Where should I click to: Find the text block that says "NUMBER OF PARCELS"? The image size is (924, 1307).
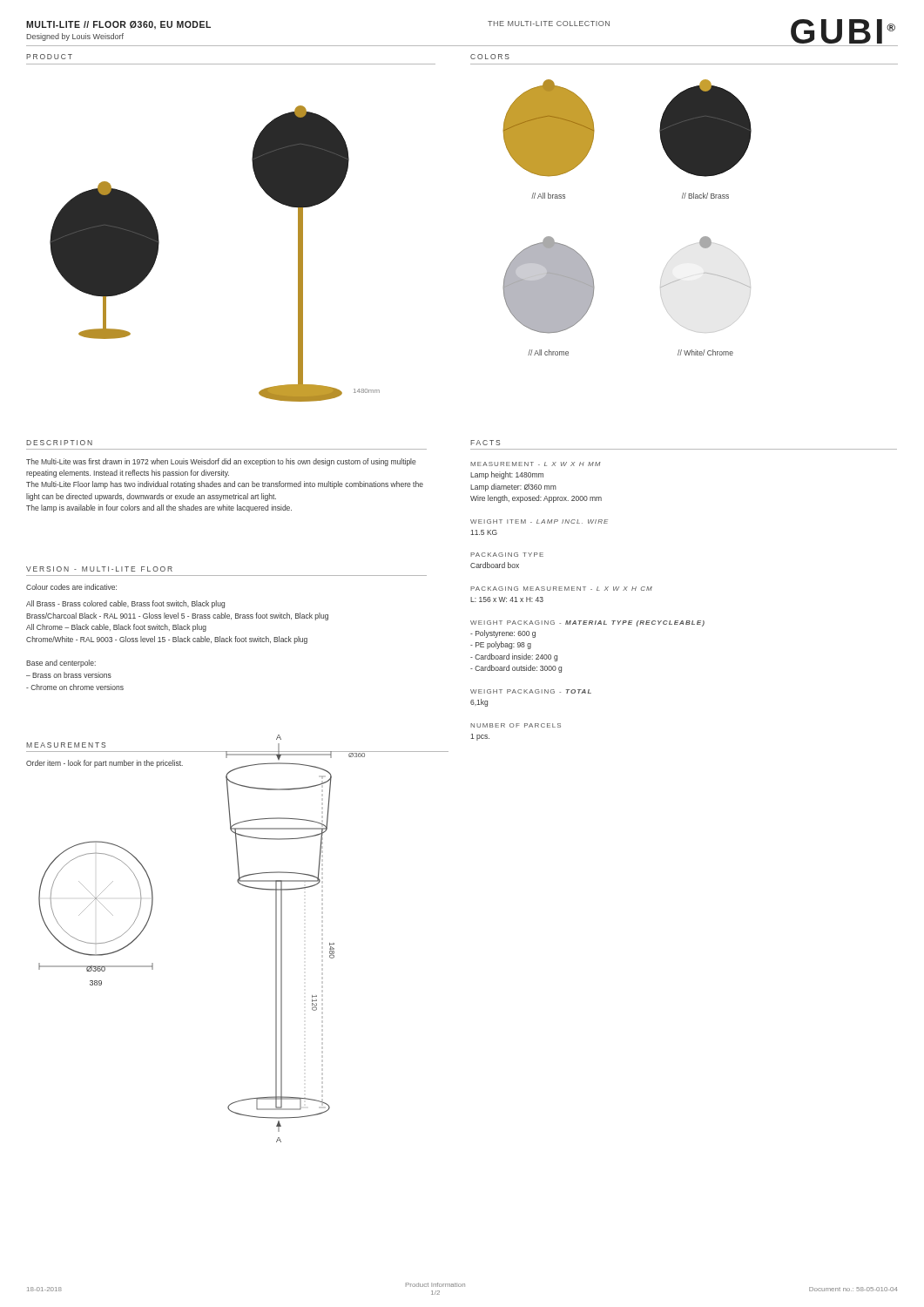pos(516,725)
